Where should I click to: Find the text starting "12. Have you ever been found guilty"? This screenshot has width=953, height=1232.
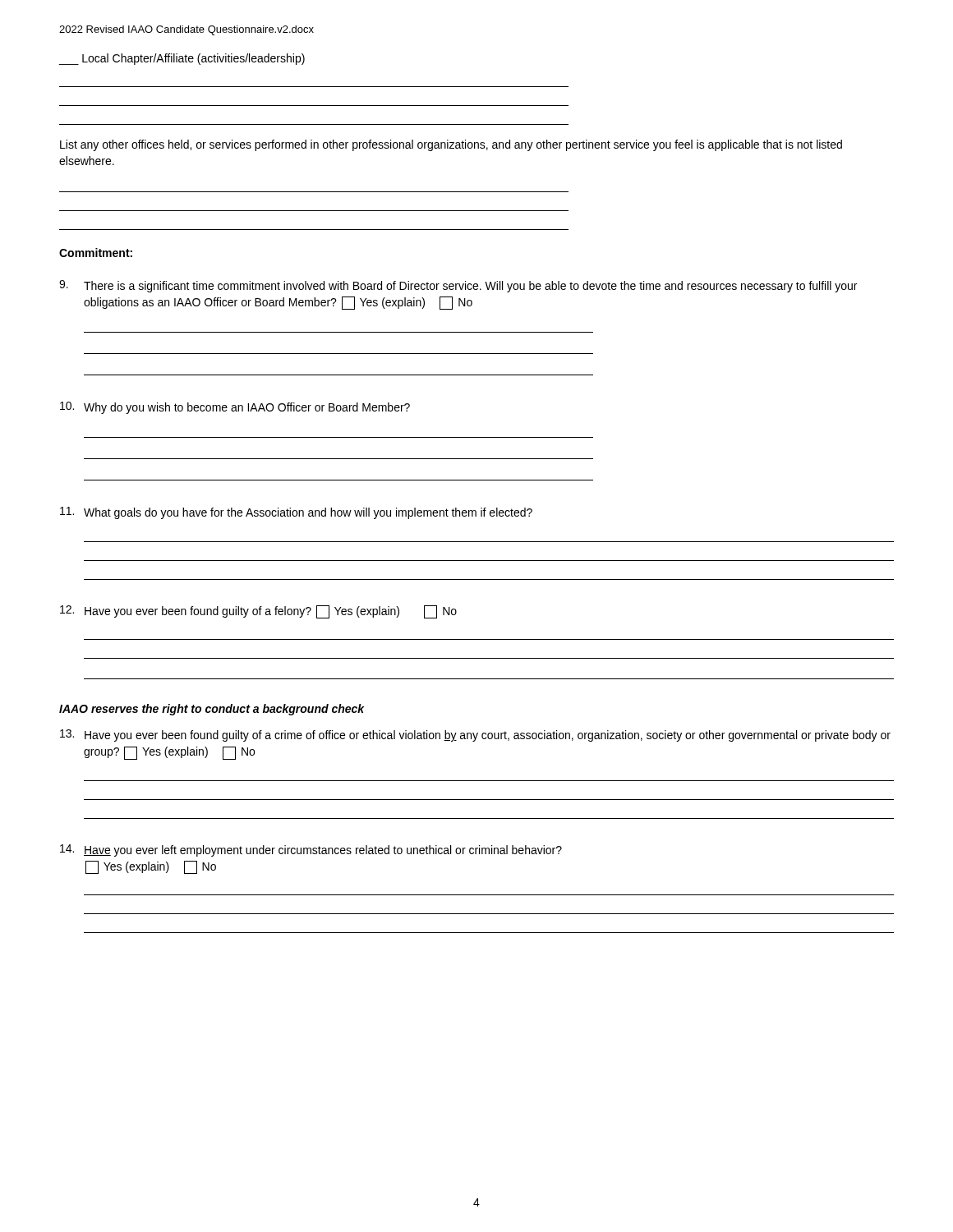coord(476,643)
